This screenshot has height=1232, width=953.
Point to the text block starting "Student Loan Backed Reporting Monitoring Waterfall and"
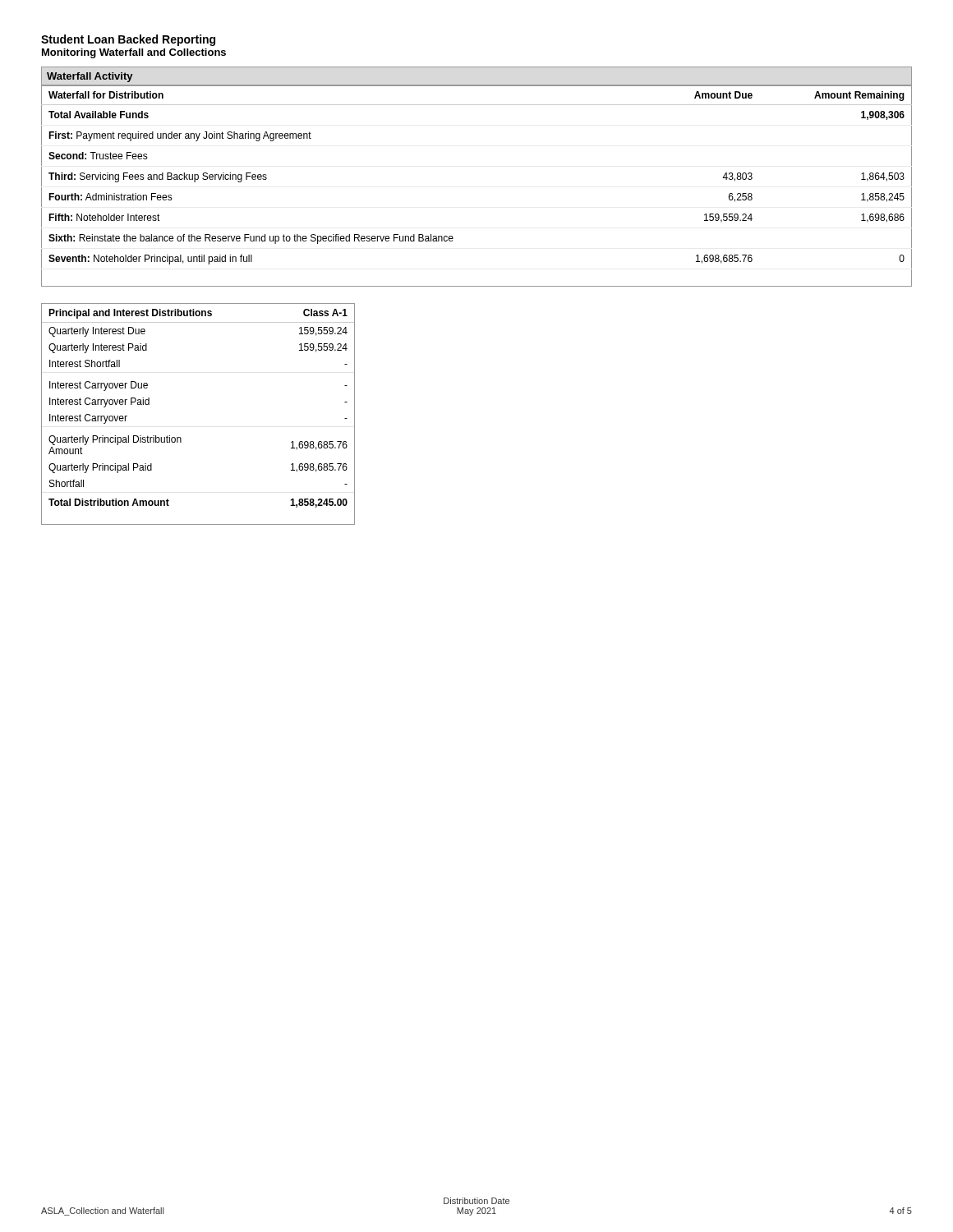pyautogui.click(x=128, y=40)
